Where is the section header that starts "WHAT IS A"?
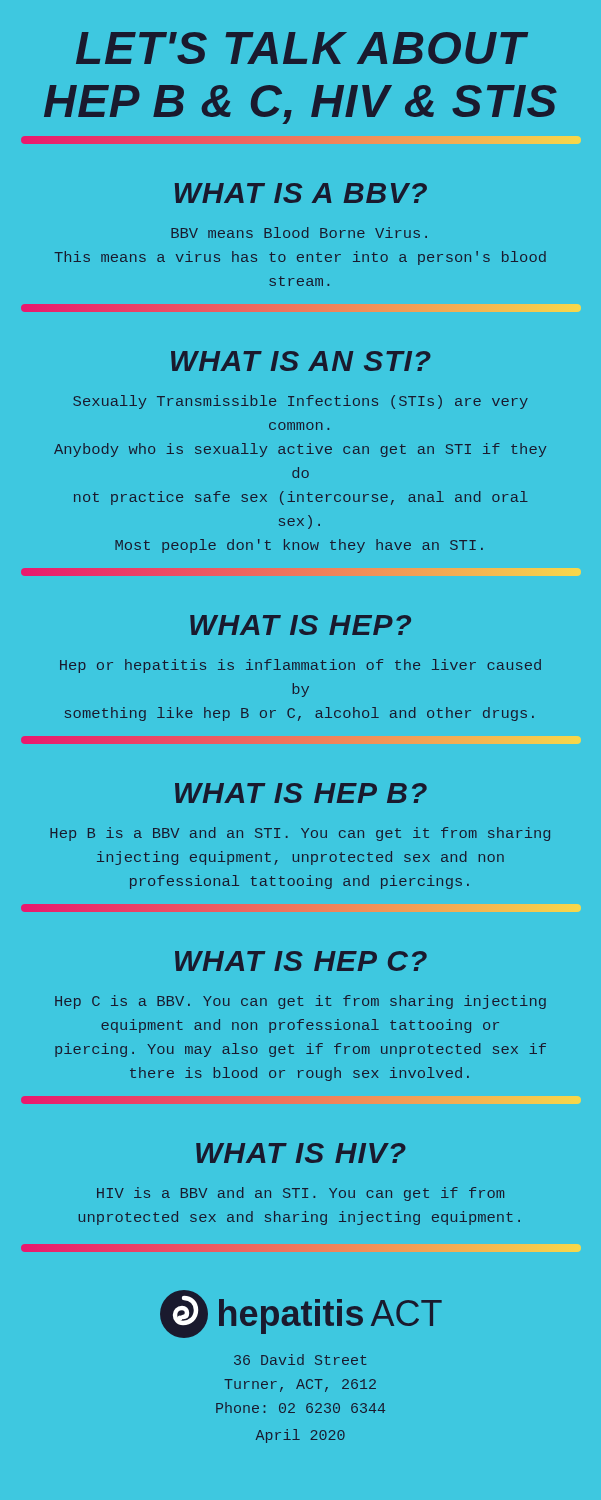Image resolution: width=601 pixels, height=1500 pixels. 300,193
